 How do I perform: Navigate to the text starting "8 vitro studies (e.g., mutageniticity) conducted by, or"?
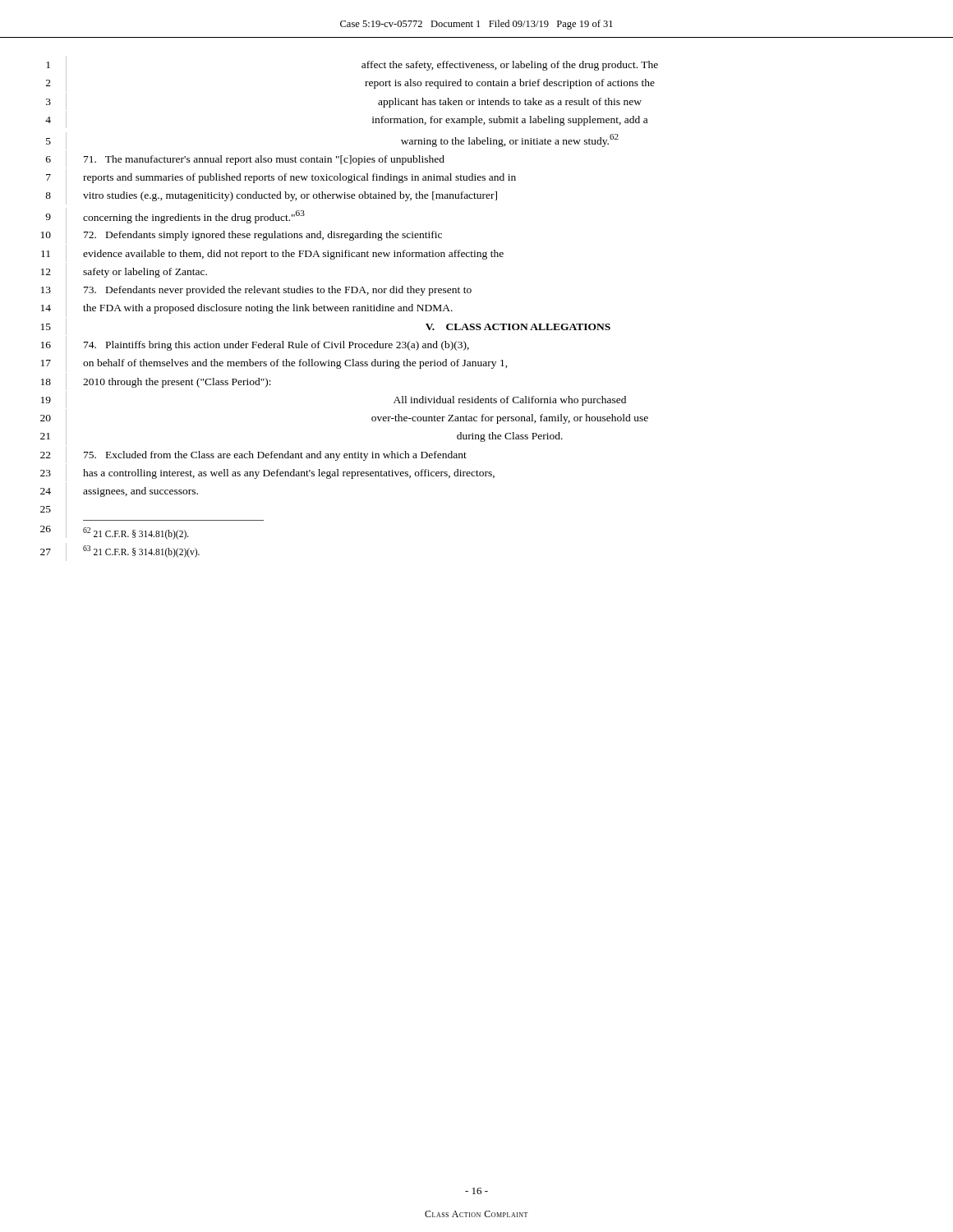(476, 196)
